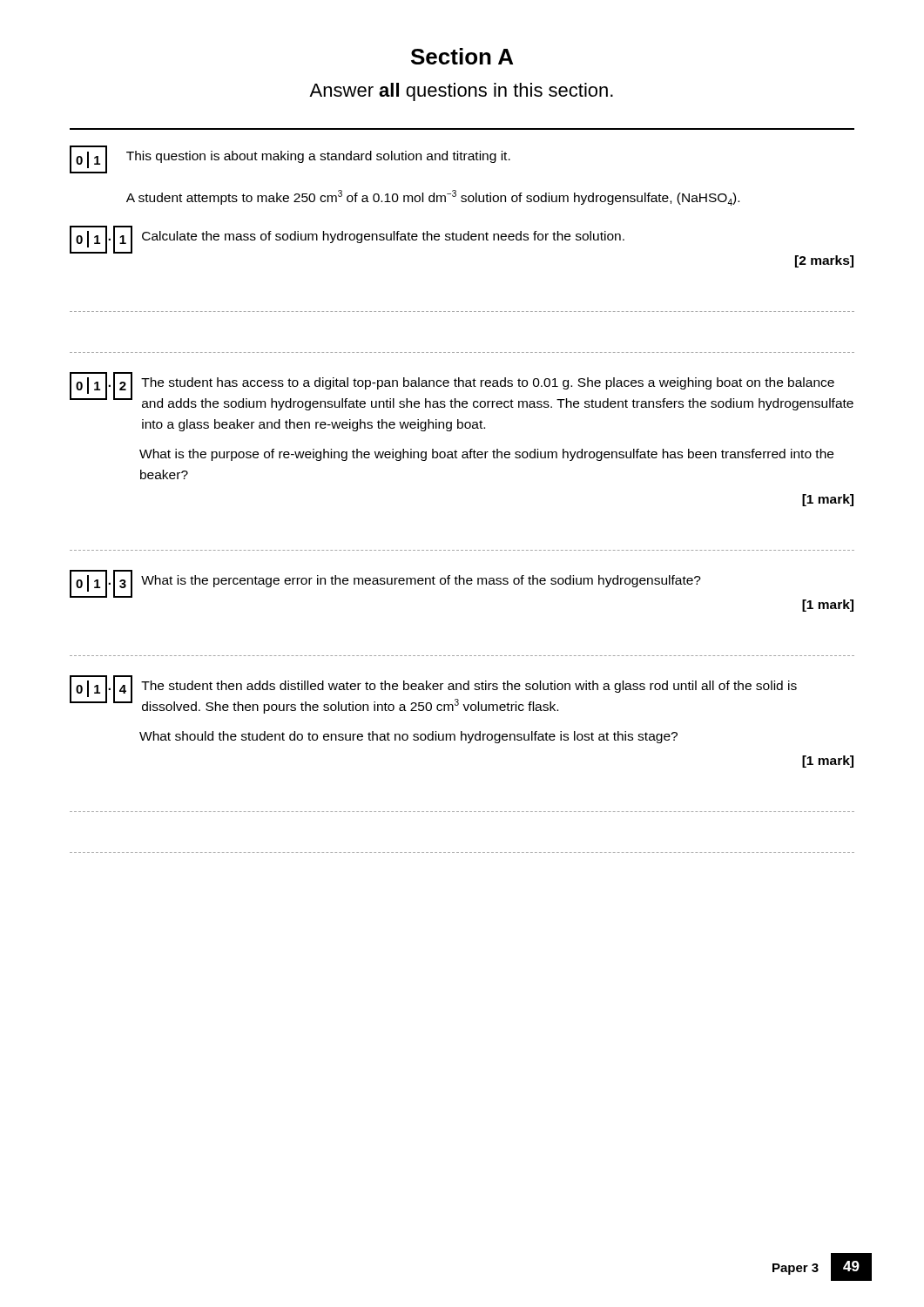Viewport: 924px width, 1307px height.
Task: Select the title
Action: (462, 57)
